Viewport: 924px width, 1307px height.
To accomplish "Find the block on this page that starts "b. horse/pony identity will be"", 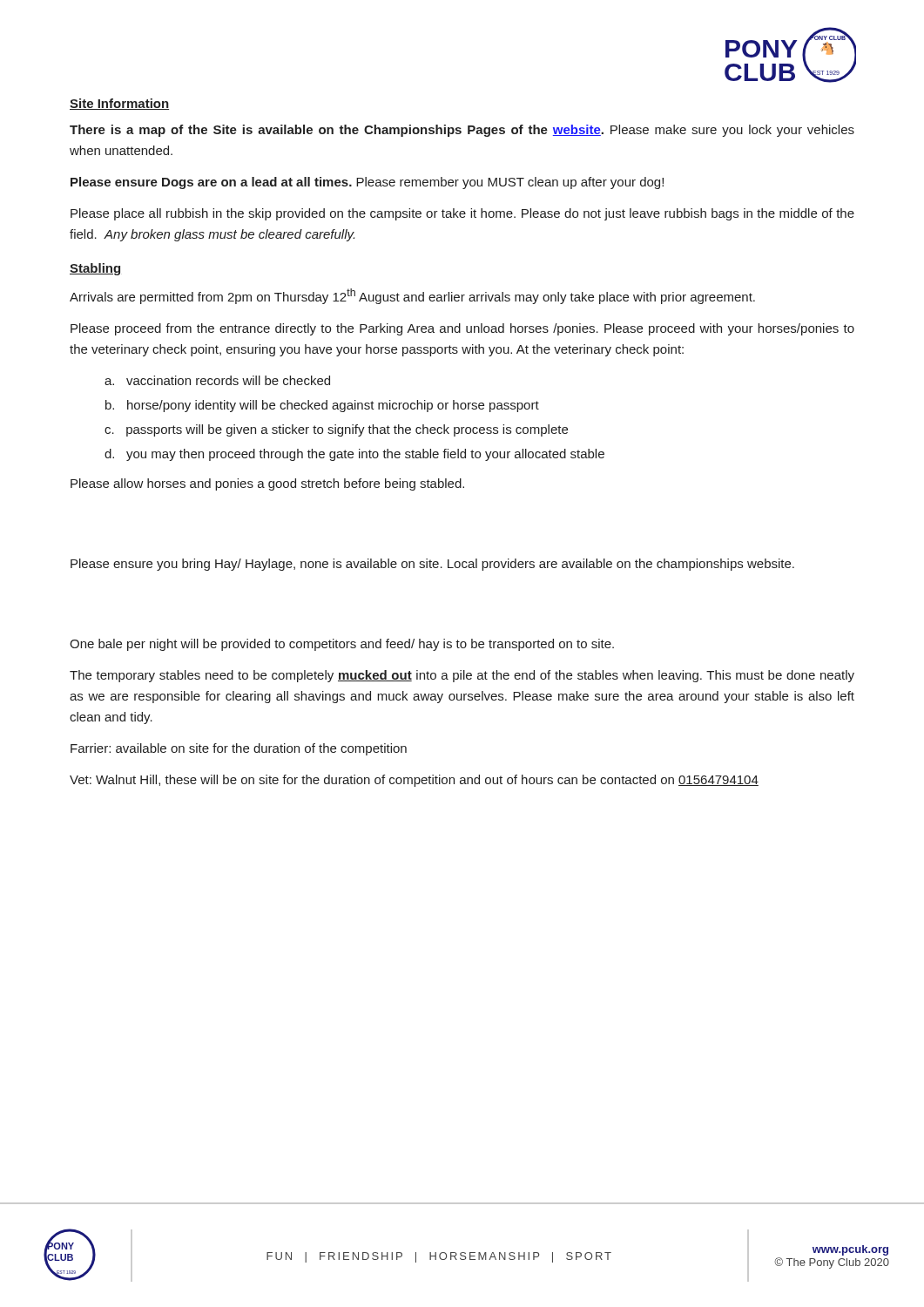I will click(322, 405).
